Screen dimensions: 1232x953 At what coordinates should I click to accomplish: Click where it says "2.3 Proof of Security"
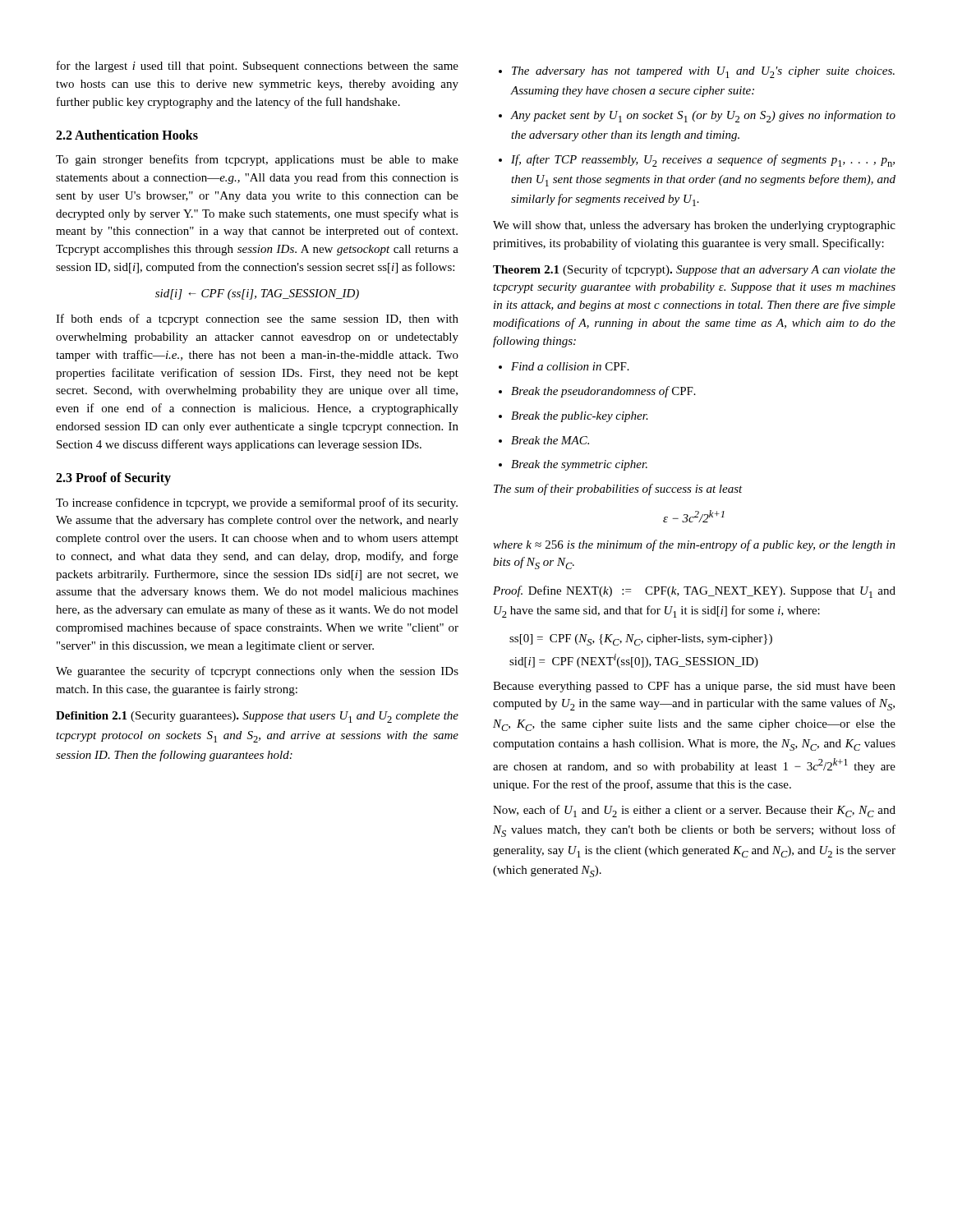(x=113, y=479)
